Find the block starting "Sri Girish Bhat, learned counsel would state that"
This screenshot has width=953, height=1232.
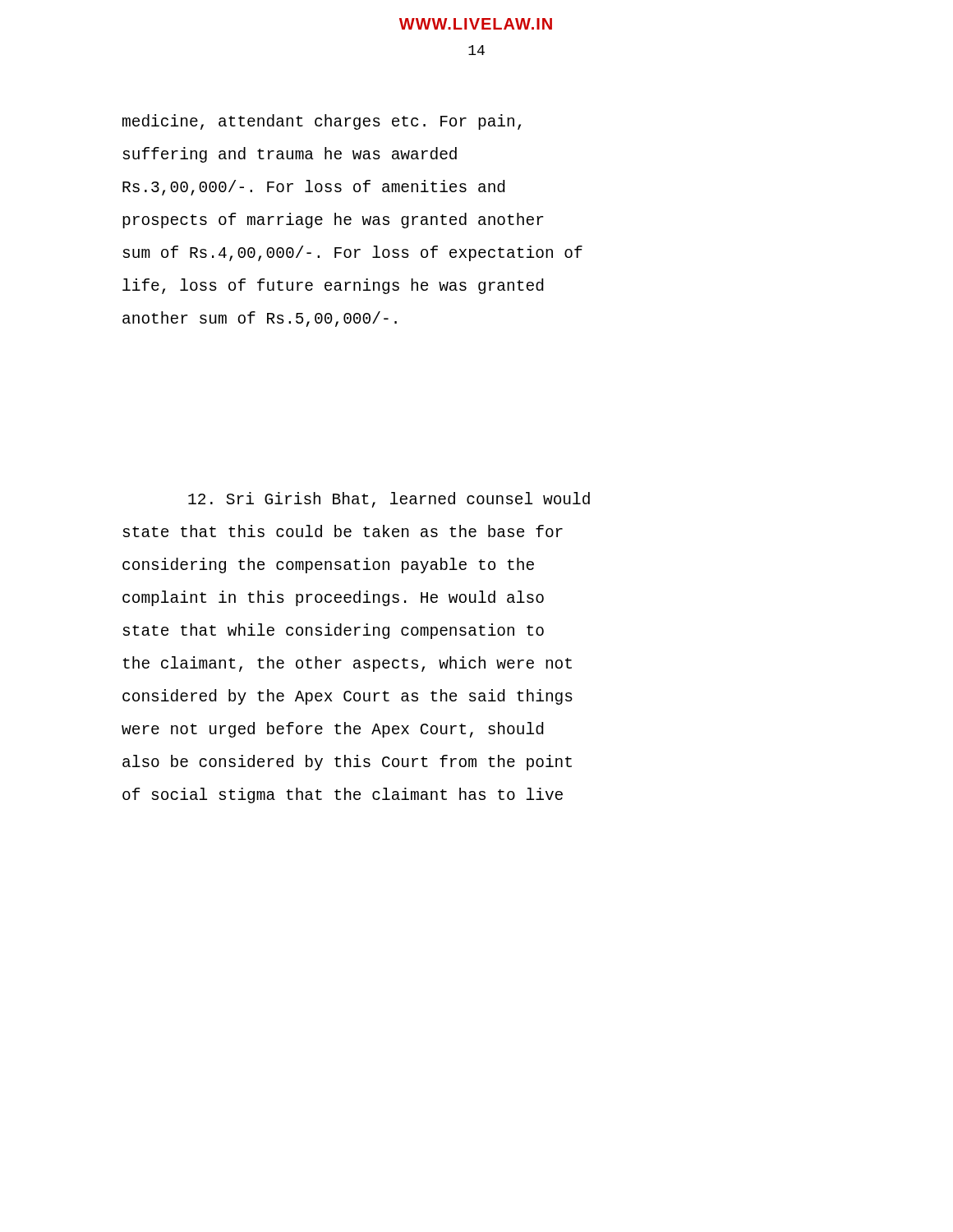point(496,649)
